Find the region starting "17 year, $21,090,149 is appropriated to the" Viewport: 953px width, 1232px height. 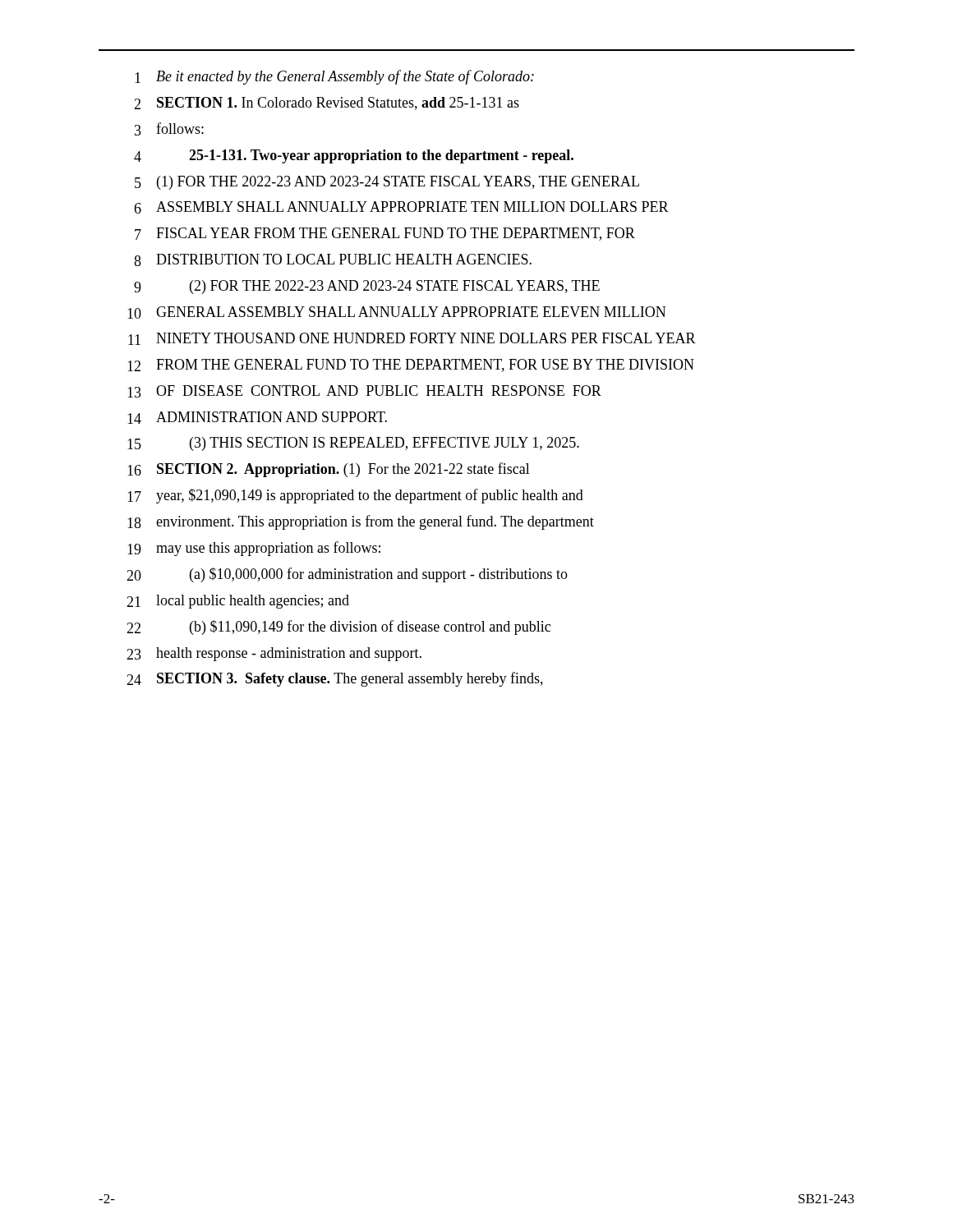(476, 497)
